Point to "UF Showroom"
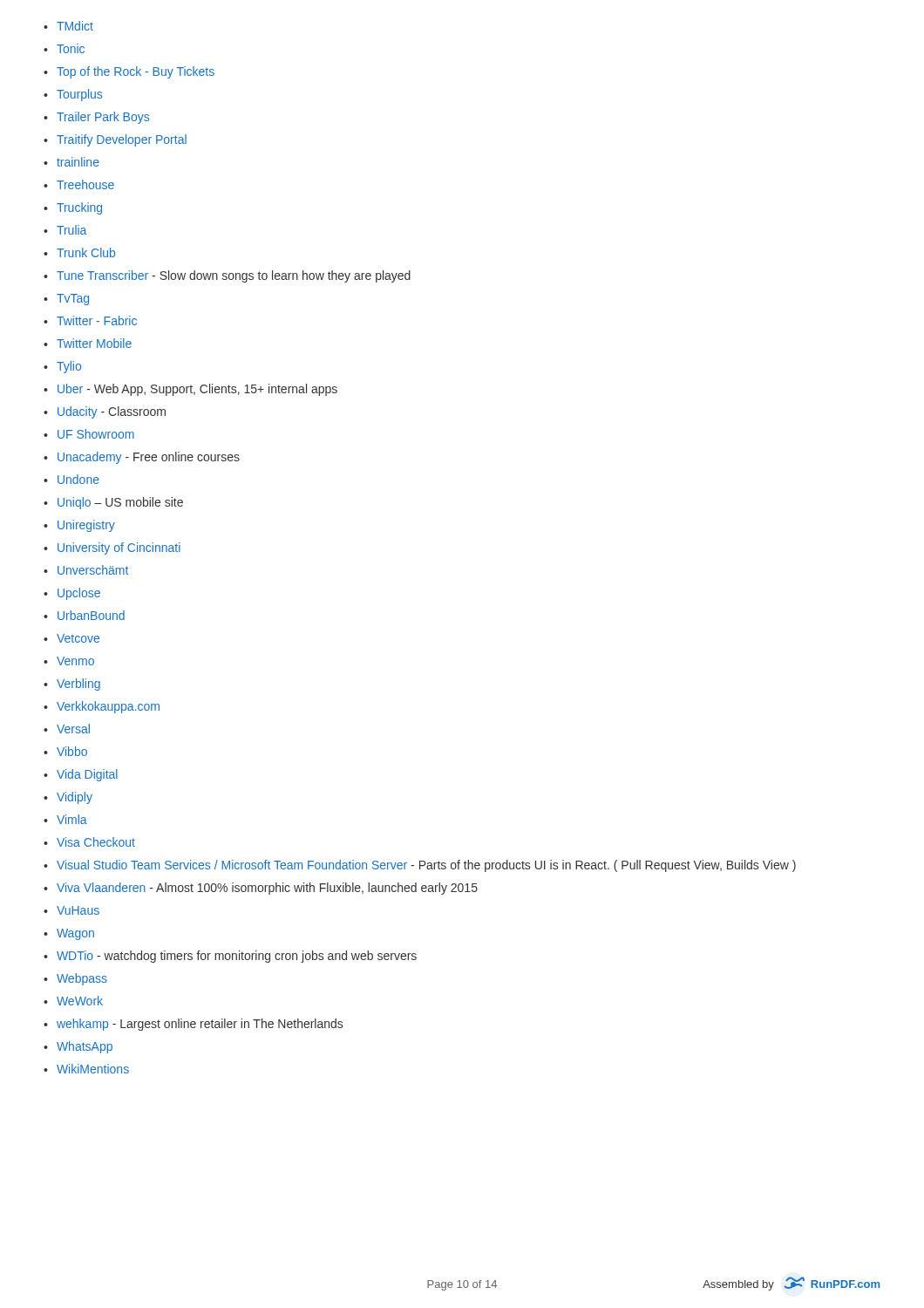 pos(96,435)
